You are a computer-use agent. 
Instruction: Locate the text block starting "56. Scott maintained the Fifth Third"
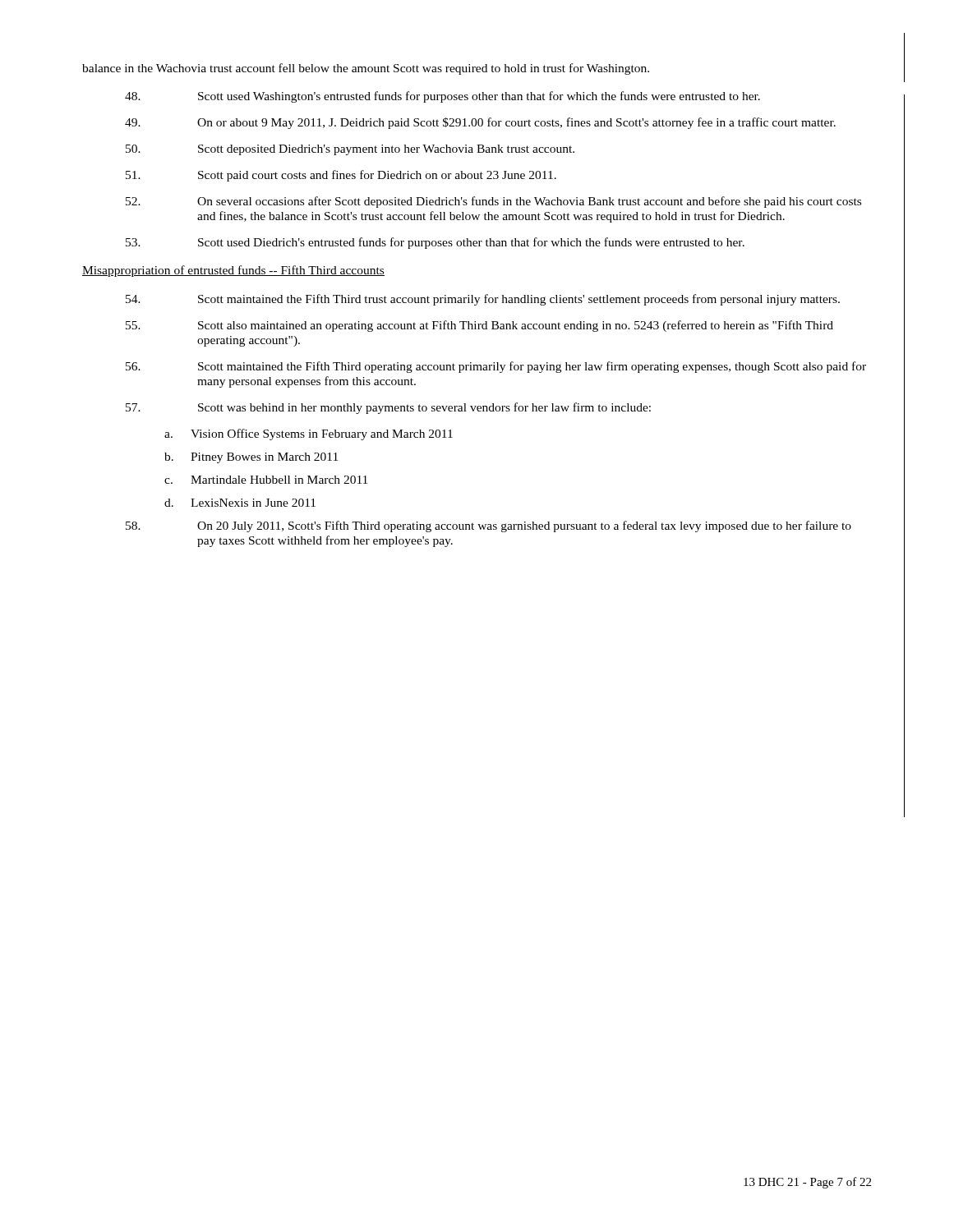[477, 374]
